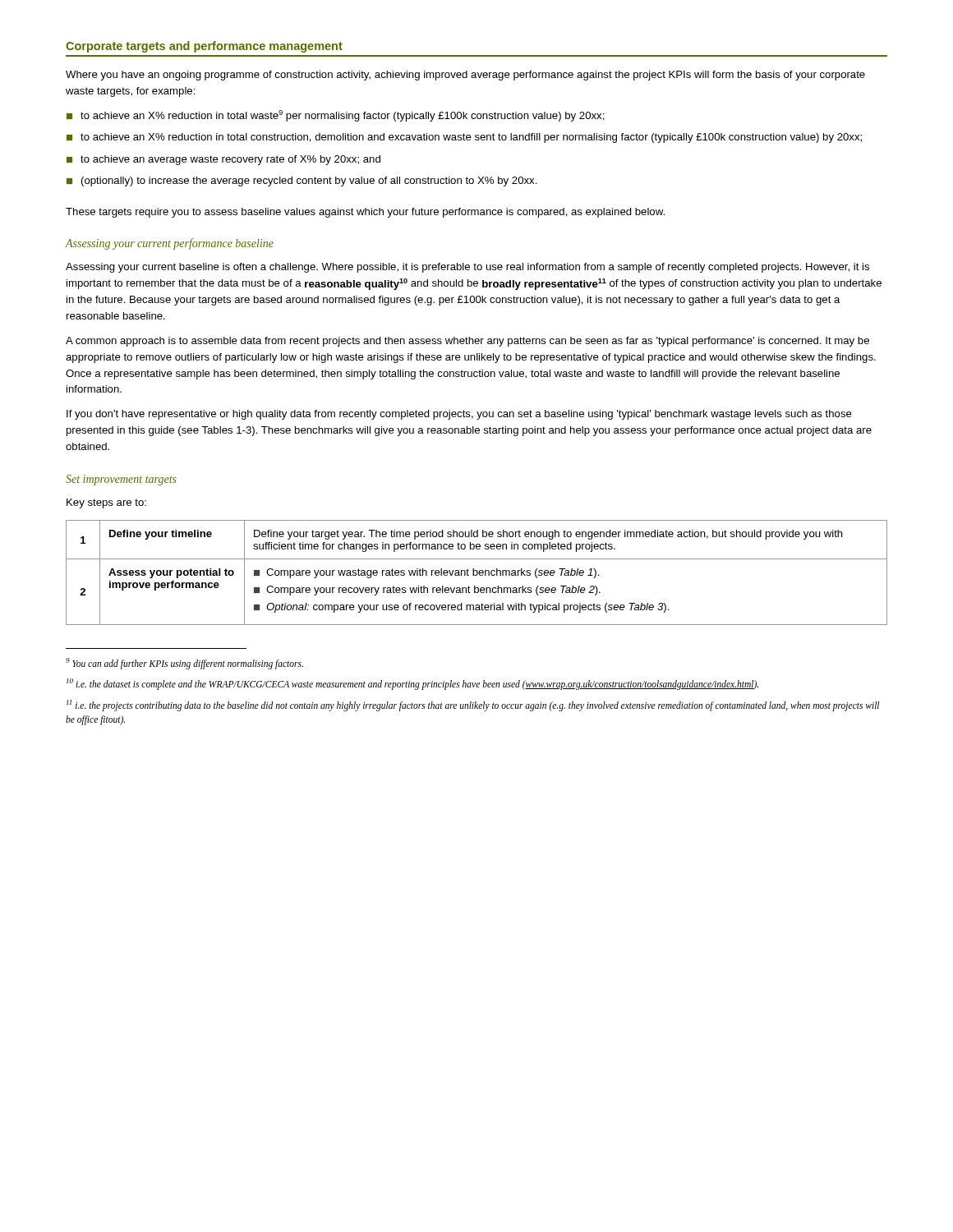Select the element starting "9 You can add"
Screen dimensions: 1232x953
185,663
